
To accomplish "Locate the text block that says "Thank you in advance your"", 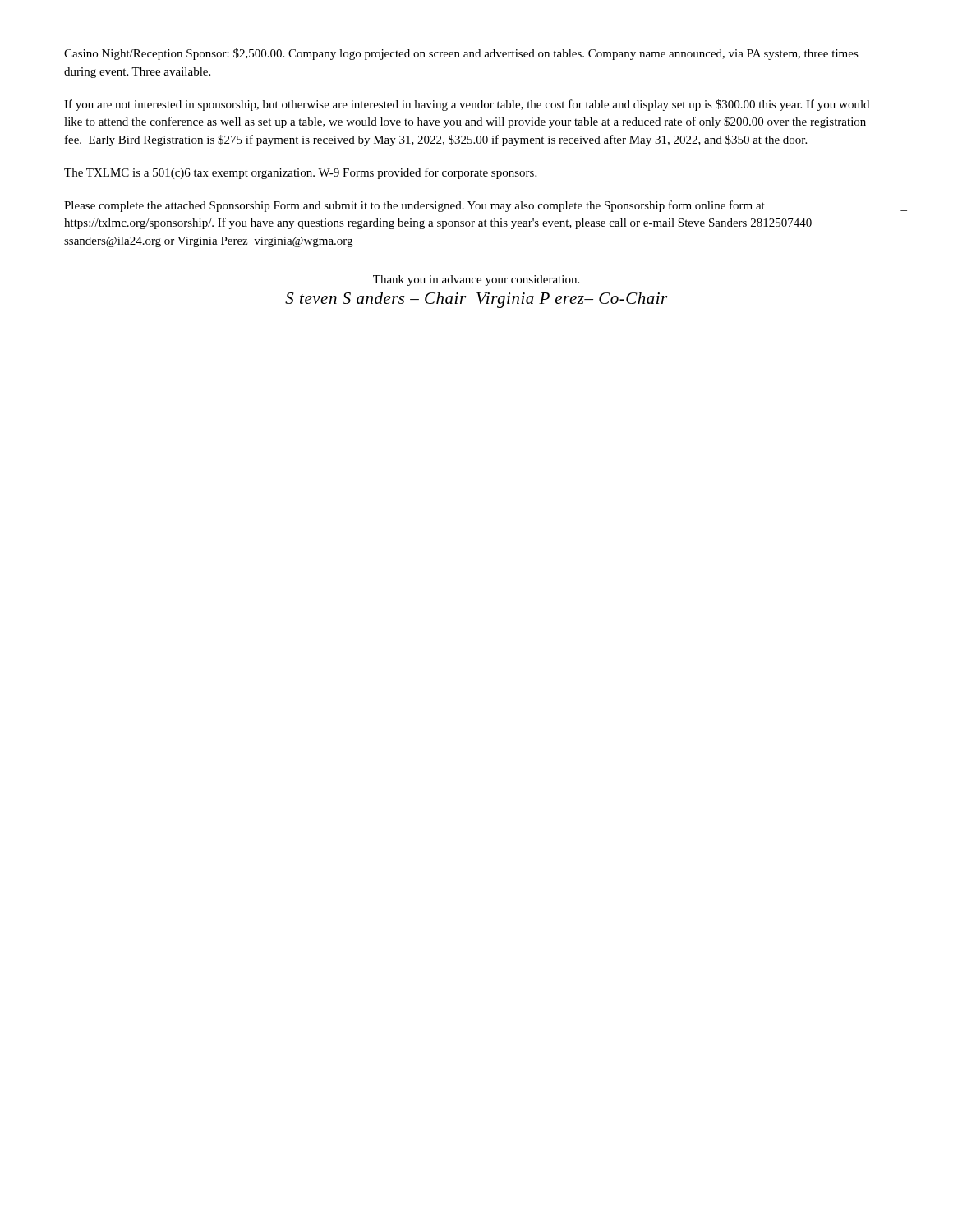I will pos(476,290).
